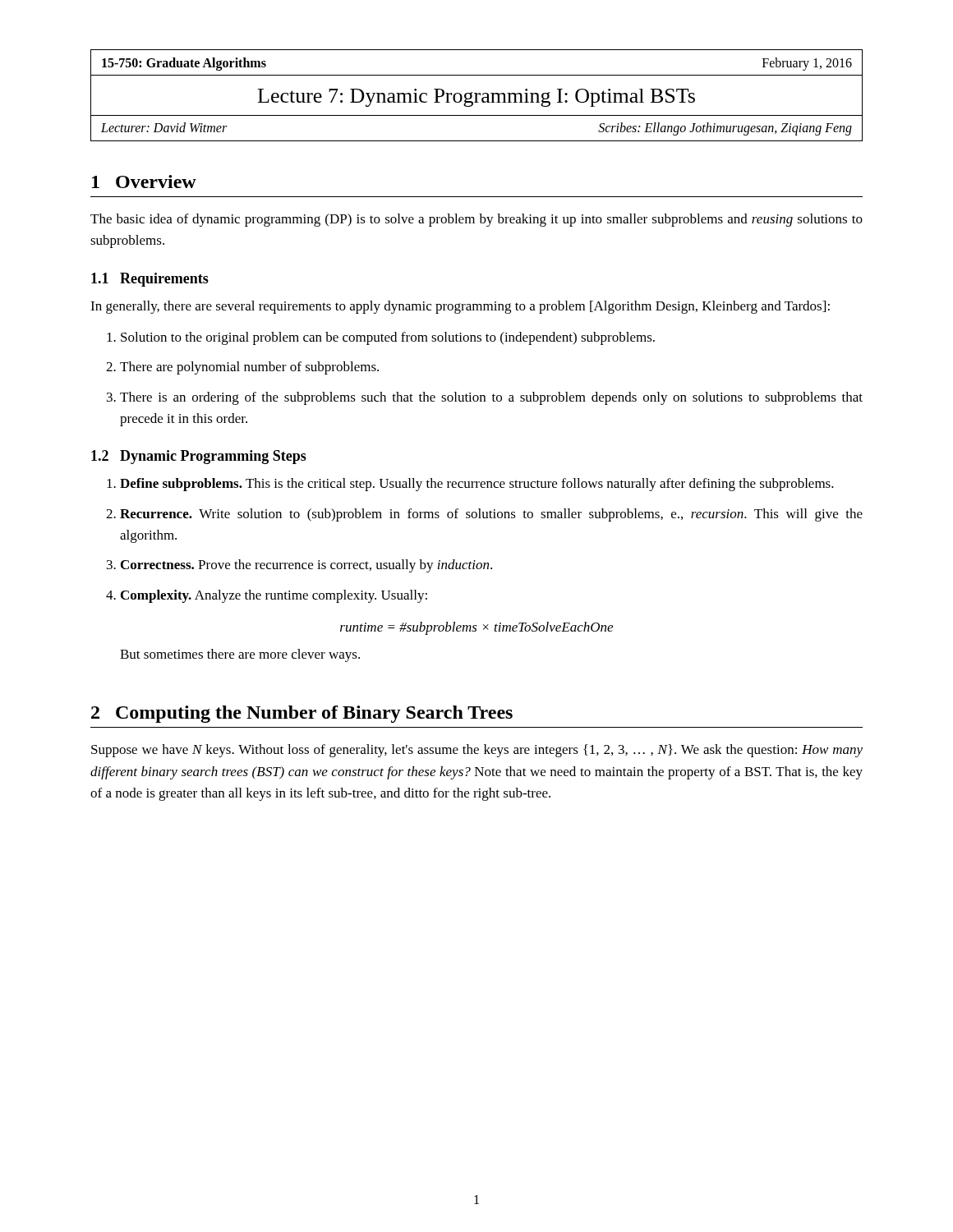Find the element starting "Suppose we have N keys."
The height and width of the screenshot is (1232, 953).
click(x=476, y=772)
